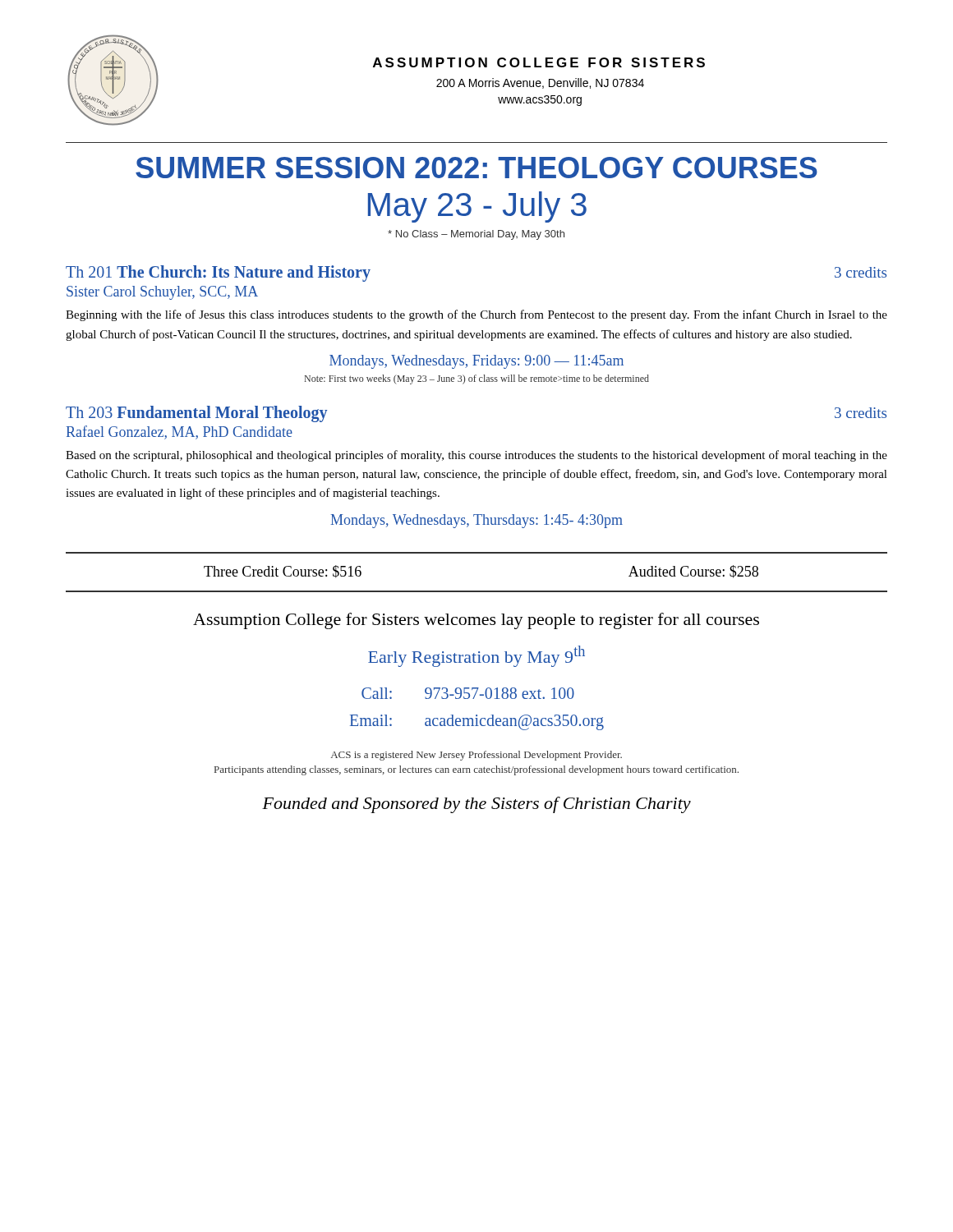
Task: Select the block starting "Sister Carol Schuyler, SCC,"
Action: click(162, 292)
